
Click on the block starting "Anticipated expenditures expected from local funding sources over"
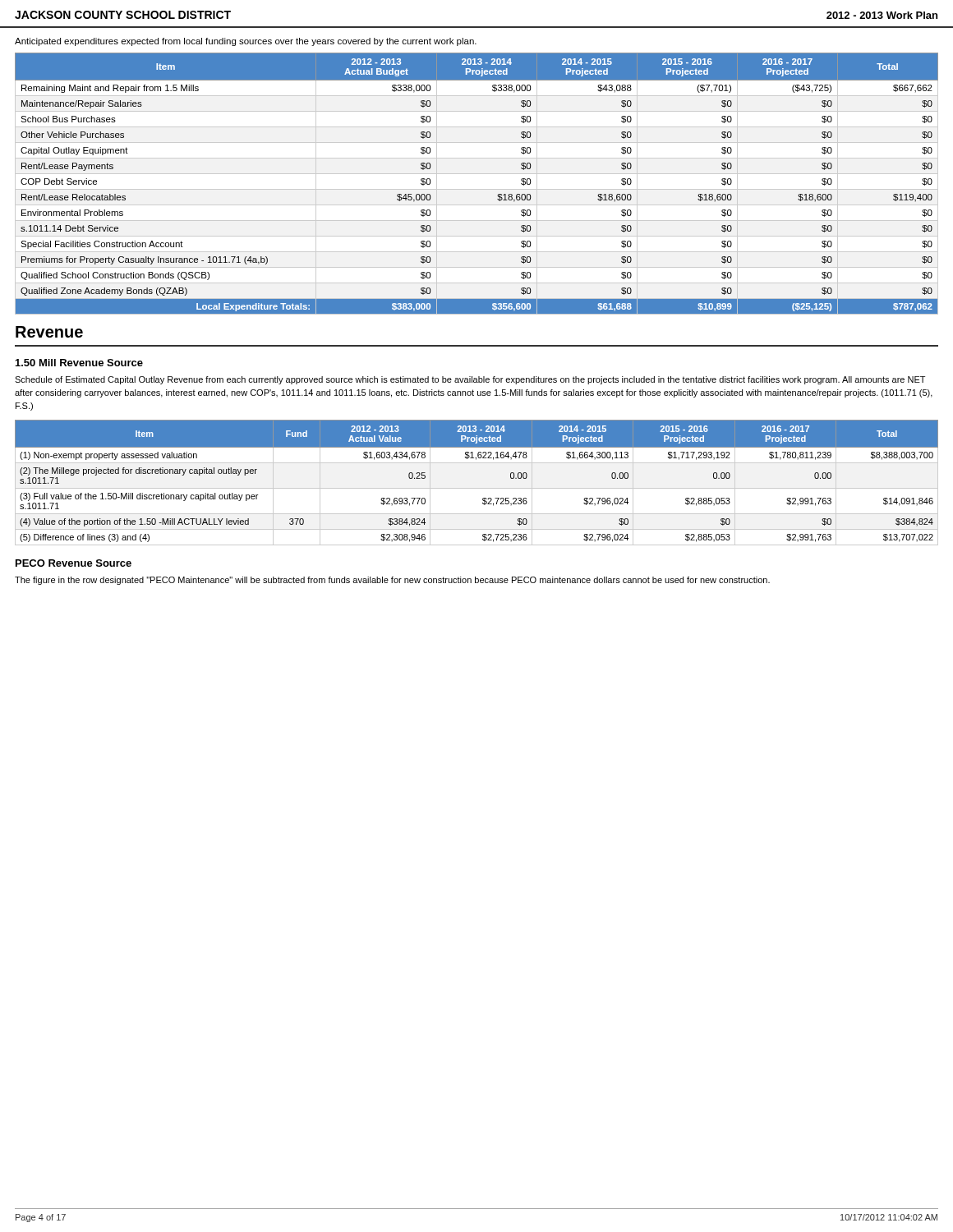point(246,41)
